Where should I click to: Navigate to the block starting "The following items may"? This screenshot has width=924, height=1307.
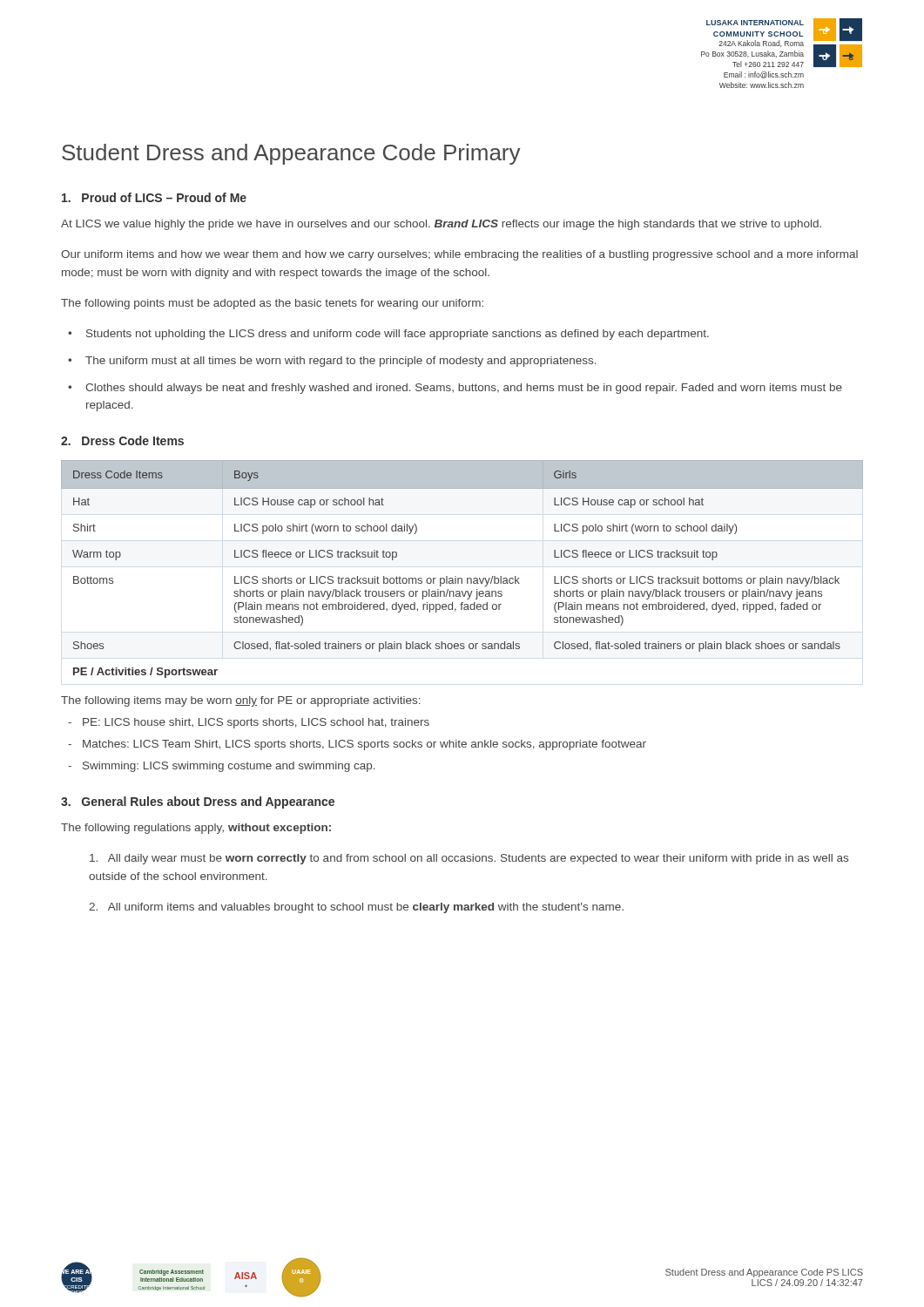[x=241, y=700]
